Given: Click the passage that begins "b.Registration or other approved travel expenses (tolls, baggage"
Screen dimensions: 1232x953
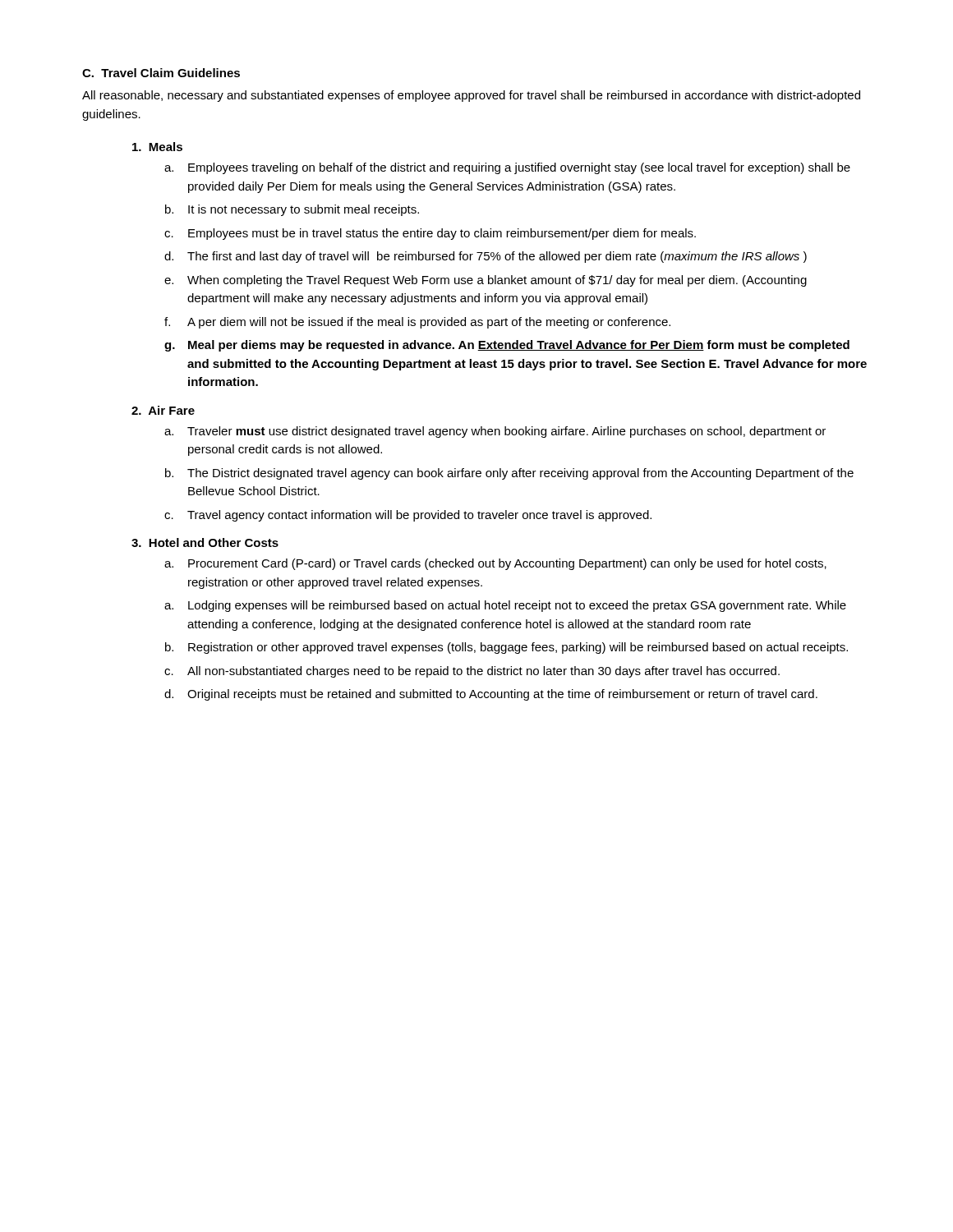Looking at the screenshot, I should point(518,647).
